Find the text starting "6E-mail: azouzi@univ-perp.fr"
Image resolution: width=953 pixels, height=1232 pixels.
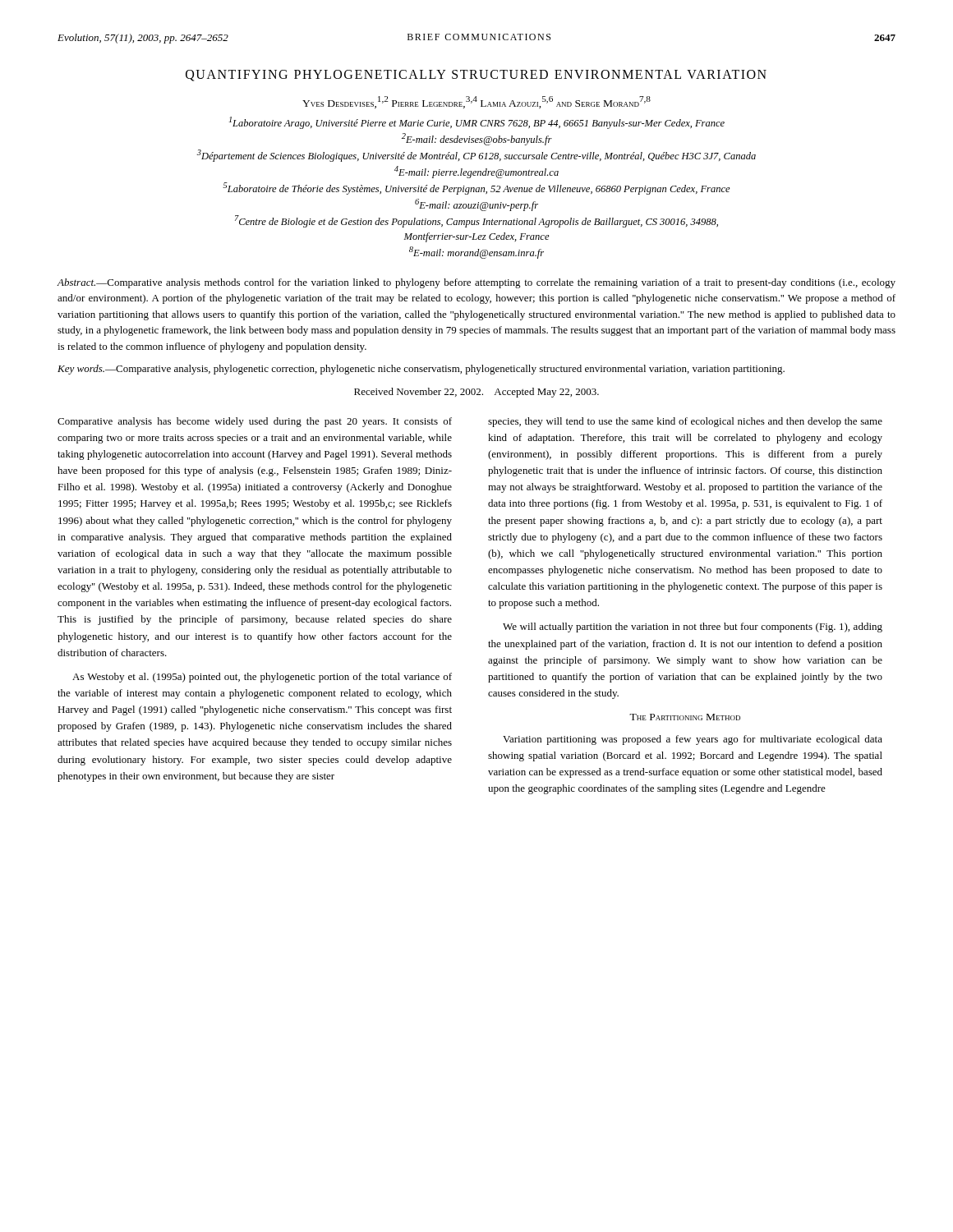click(476, 204)
